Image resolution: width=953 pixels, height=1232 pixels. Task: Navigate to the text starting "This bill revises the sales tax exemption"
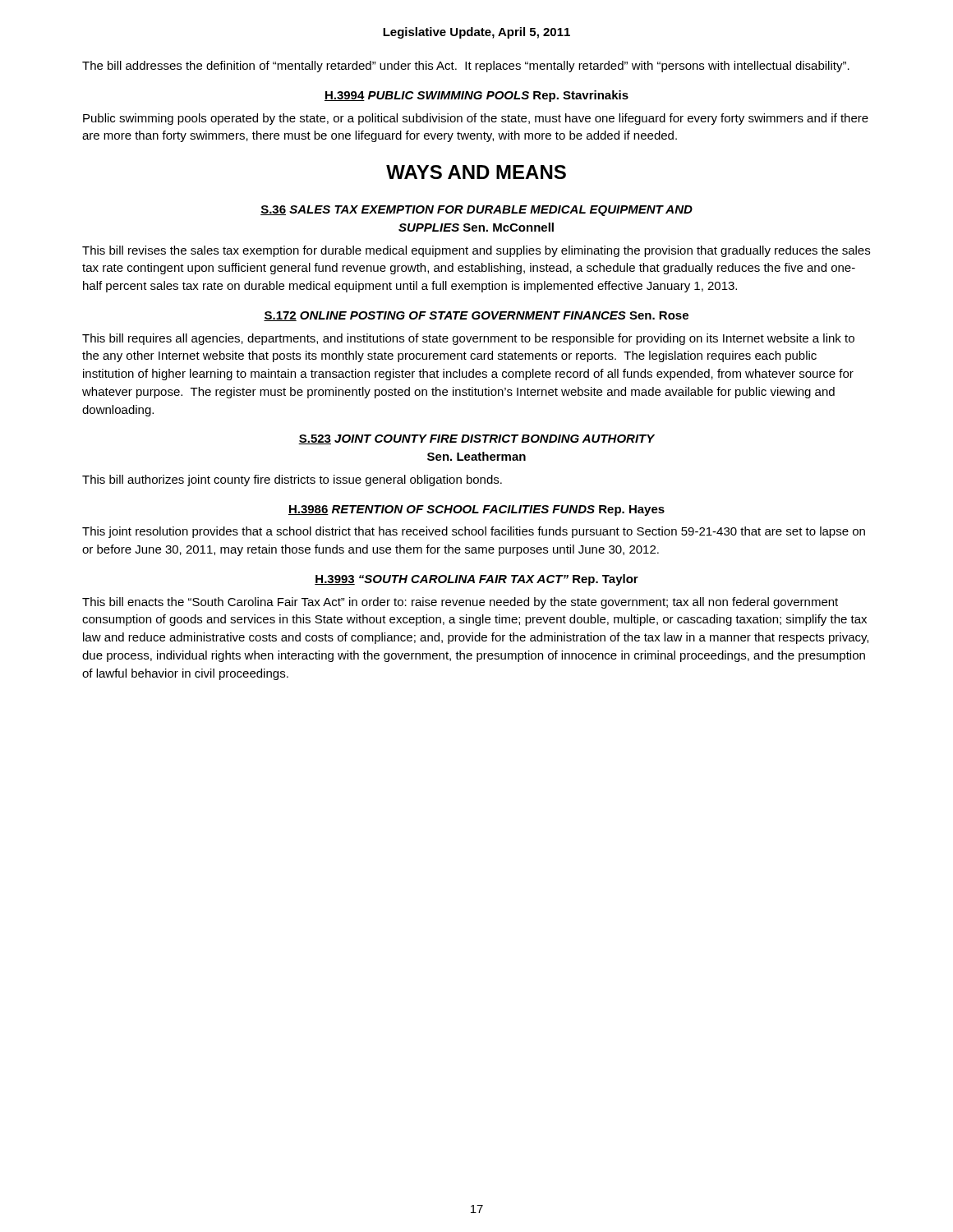476,268
